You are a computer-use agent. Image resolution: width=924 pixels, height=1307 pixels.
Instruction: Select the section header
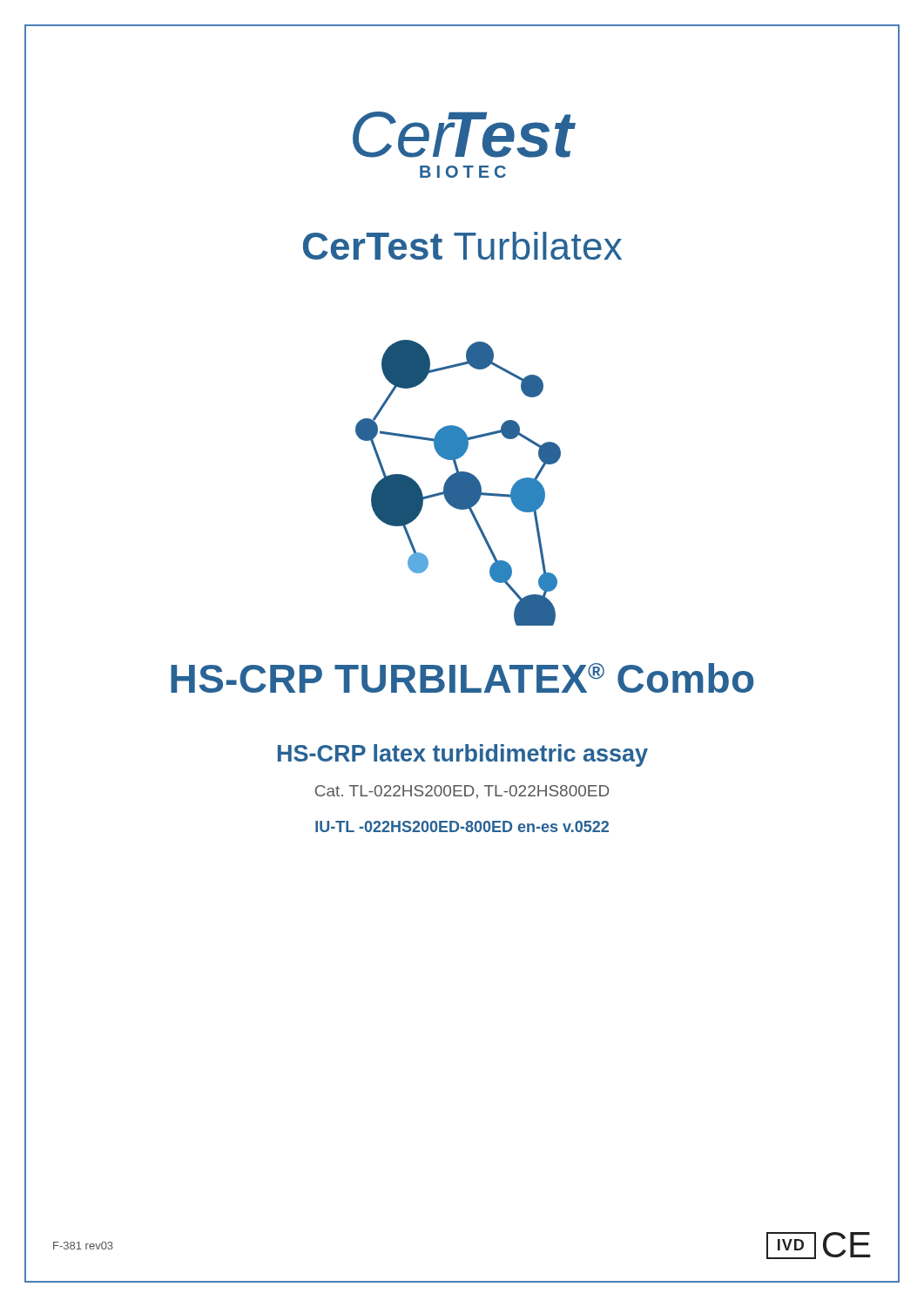point(462,754)
